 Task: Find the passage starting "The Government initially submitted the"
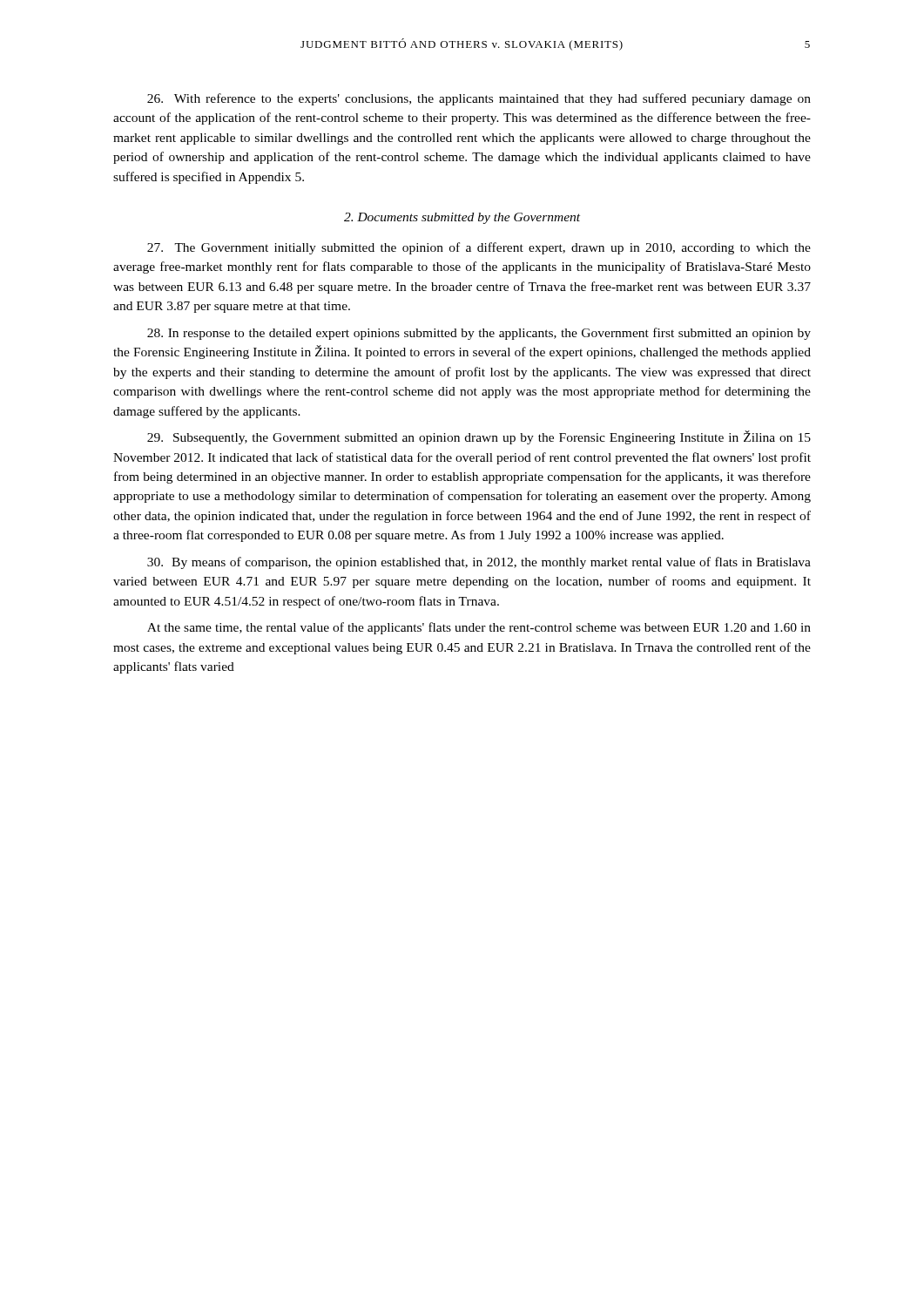[462, 277]
